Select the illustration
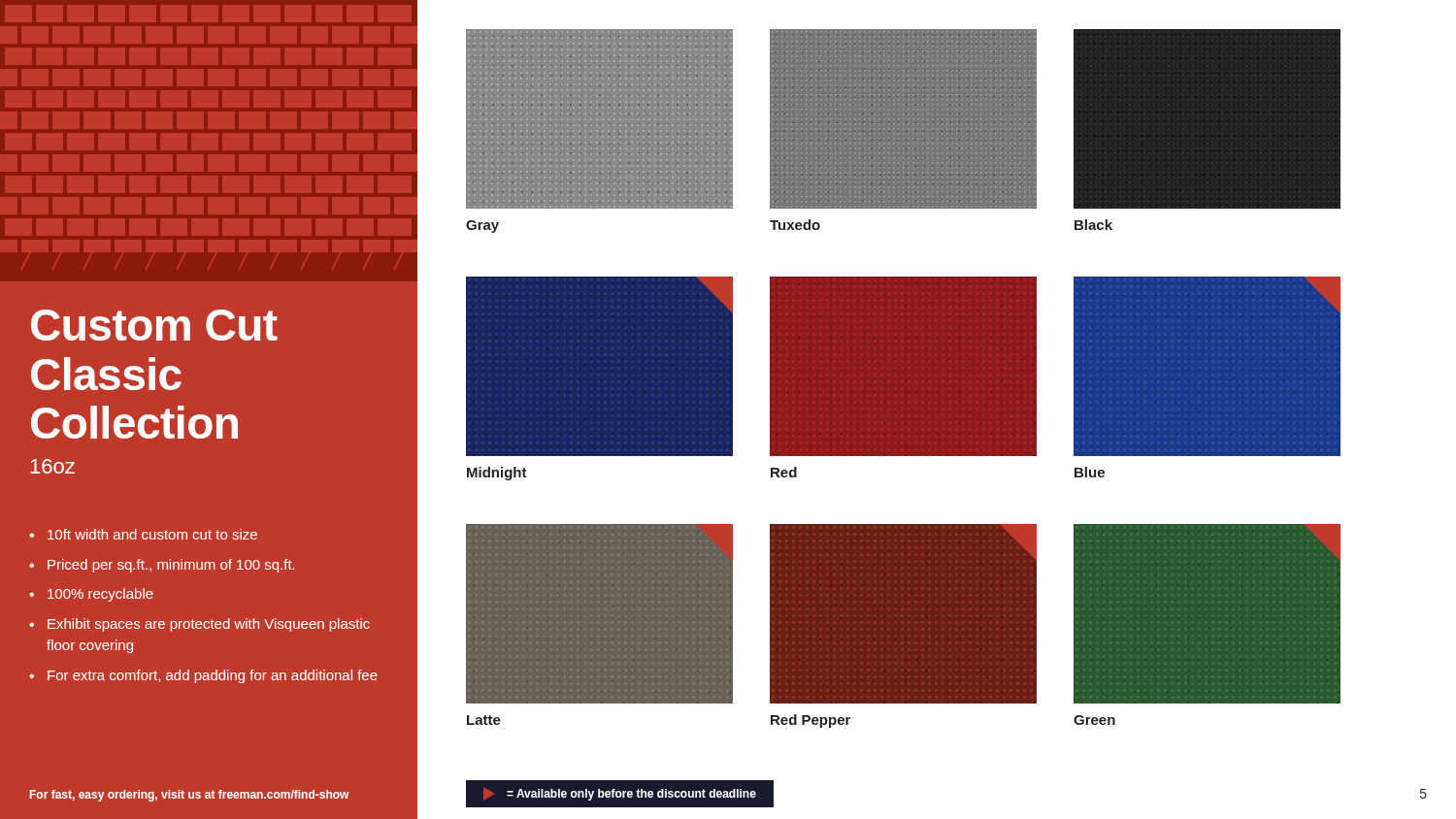This screenshot has width=1456, height=819. coord(209,141)
